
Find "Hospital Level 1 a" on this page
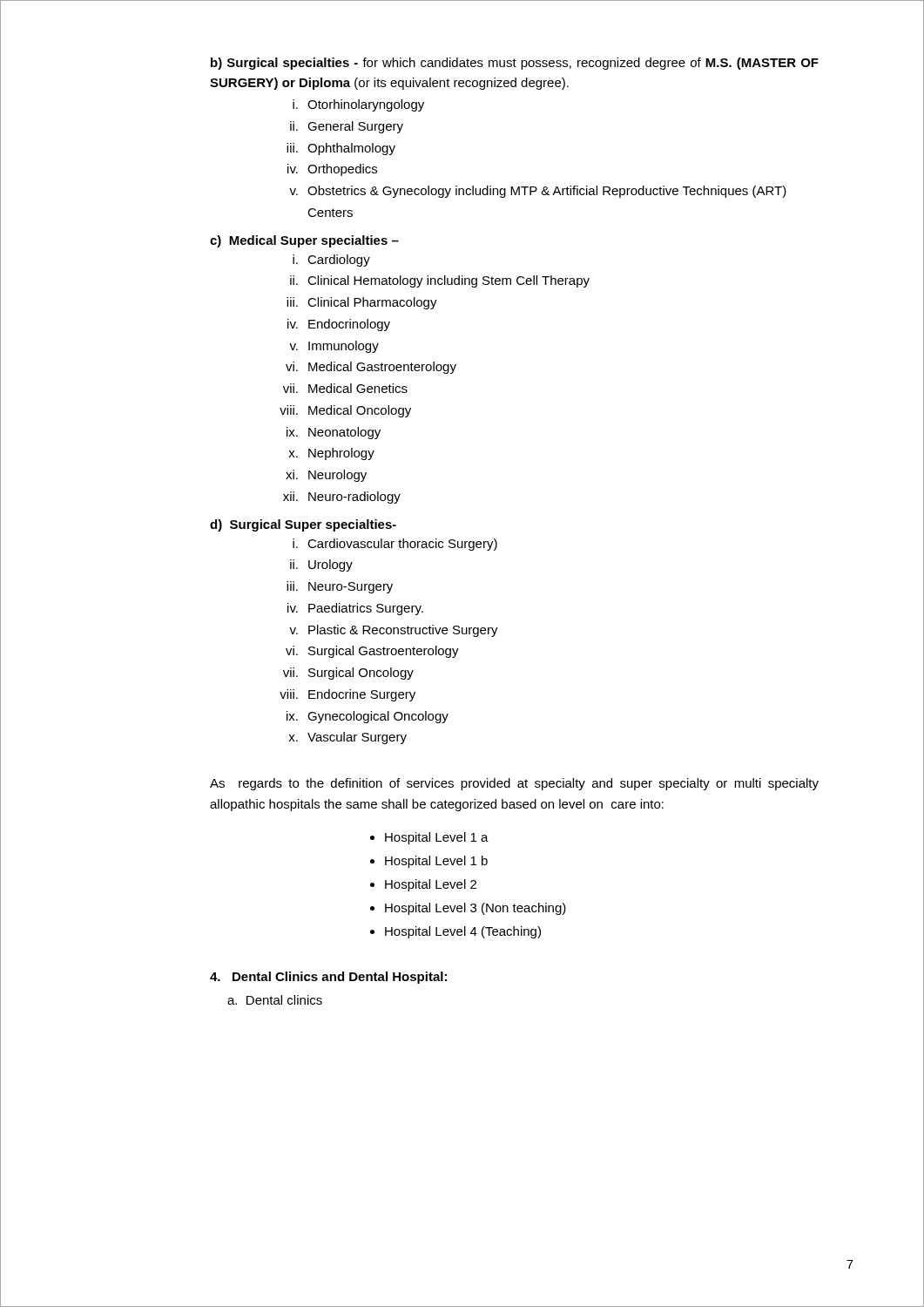[x=436, y=837]
